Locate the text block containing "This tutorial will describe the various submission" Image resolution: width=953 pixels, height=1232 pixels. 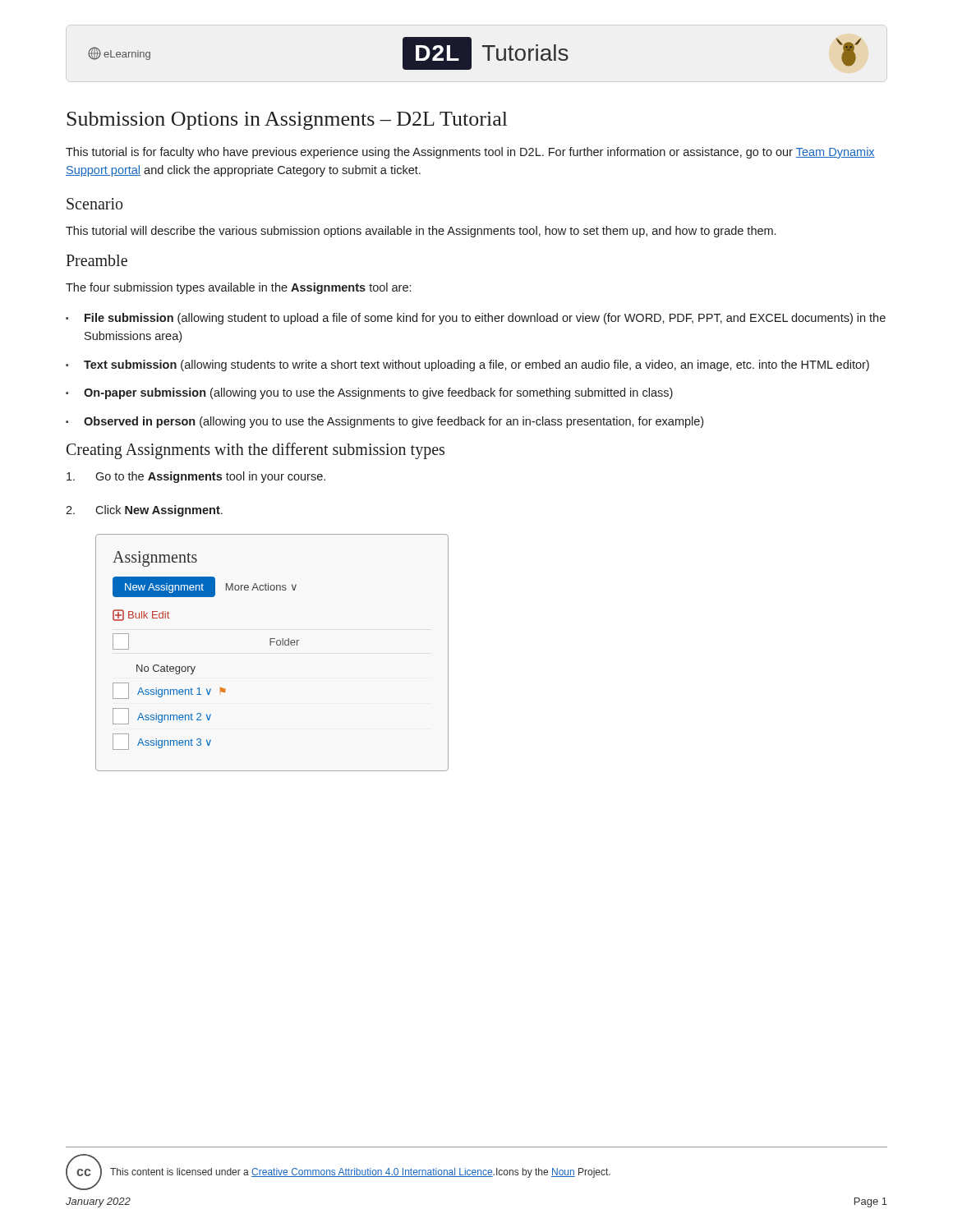pyautogui.click(x=476, y=231)
